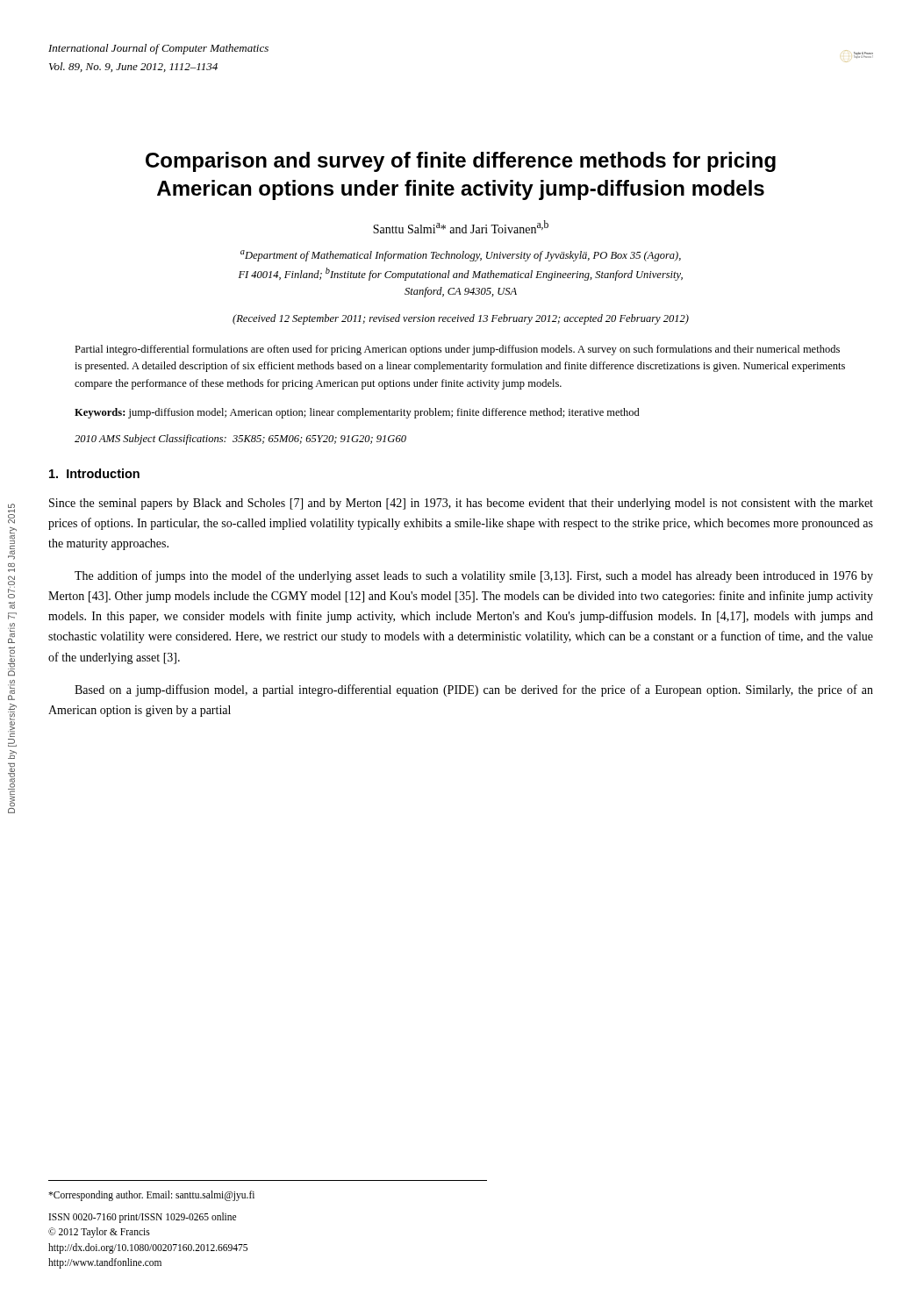
Task: Find the text block with the text "2010 AMS Subject Classifications: 35K85; 65M06;"
Action: coord(240,438)
